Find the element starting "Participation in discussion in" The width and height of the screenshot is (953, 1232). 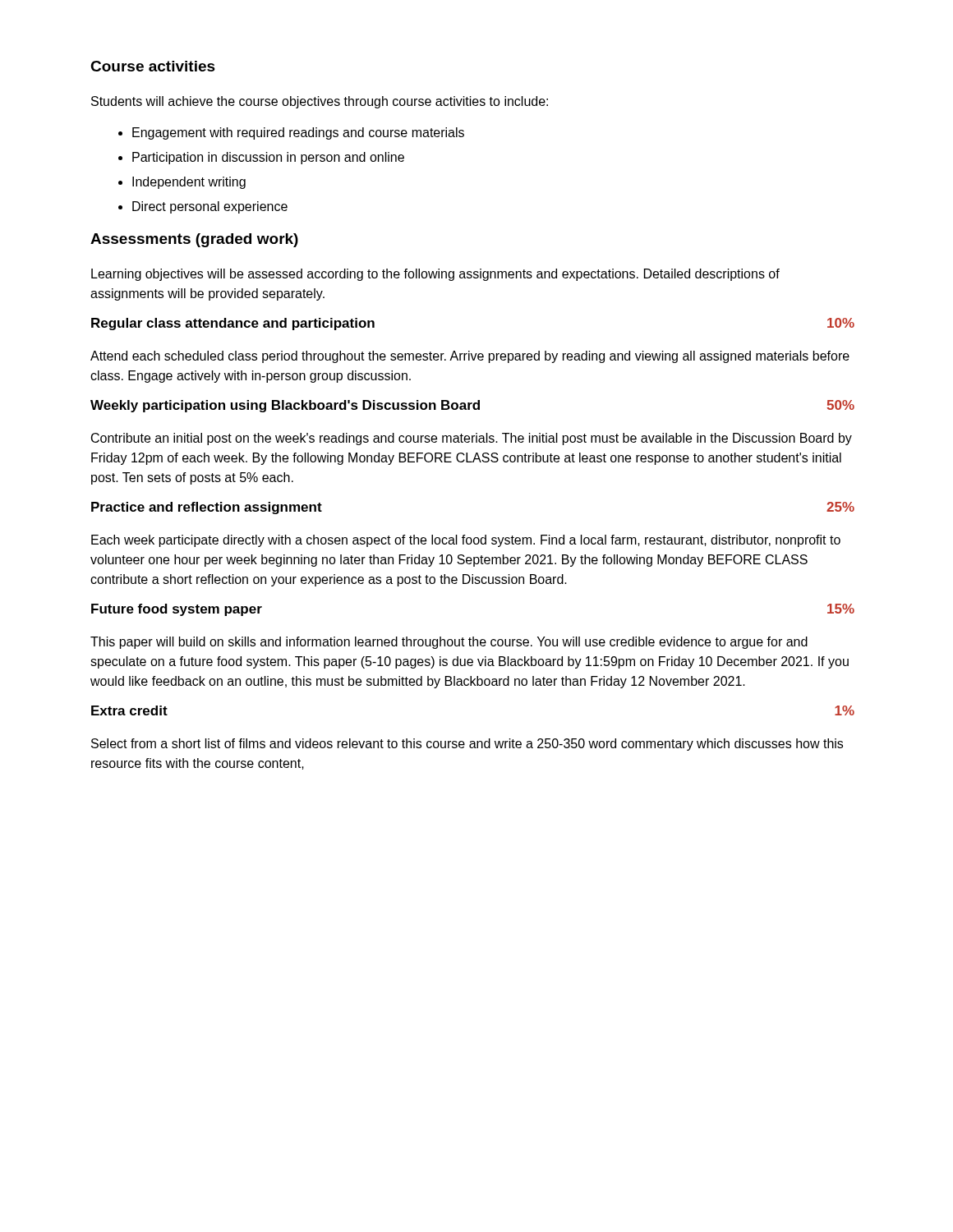click(x=268, y=157)
